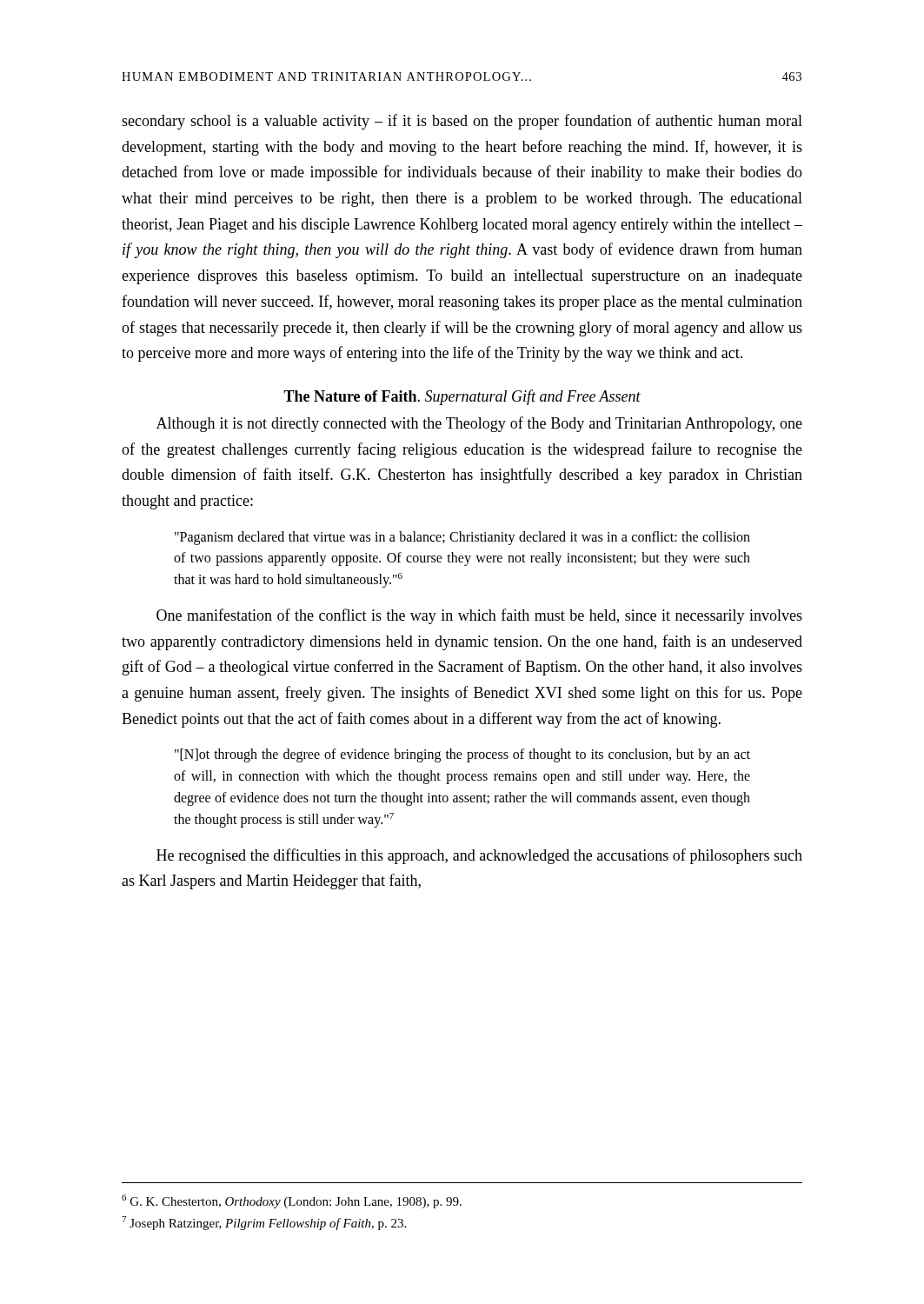Viewport: 924px width, 1304px height.
Task: Find the block on this page that starts "He recognised the"
Action: (462, 869)
